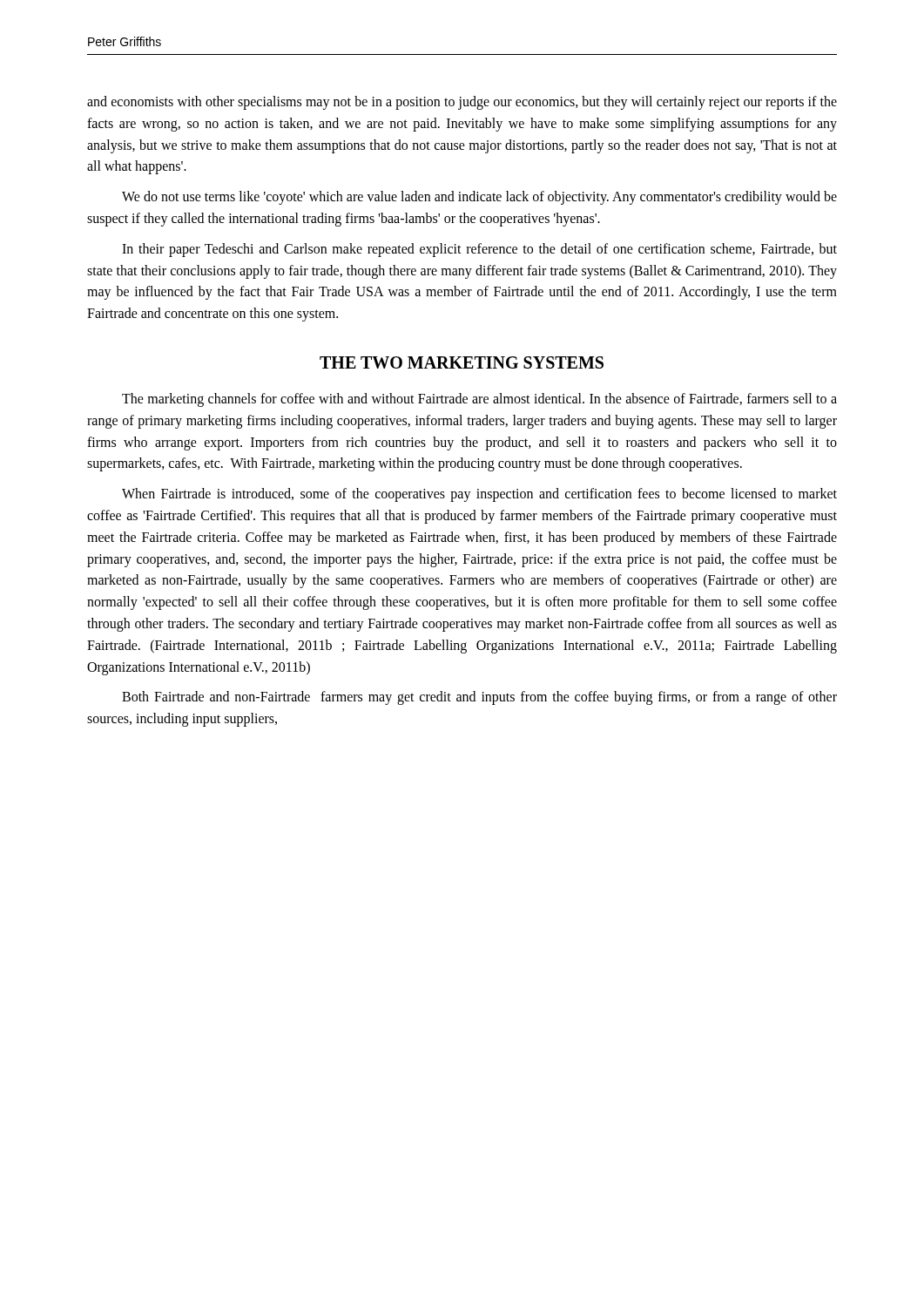Select the block starting "THE TWO MARKETING"
This screenshot has width=924, height=1307.
(x=462, y=362)
